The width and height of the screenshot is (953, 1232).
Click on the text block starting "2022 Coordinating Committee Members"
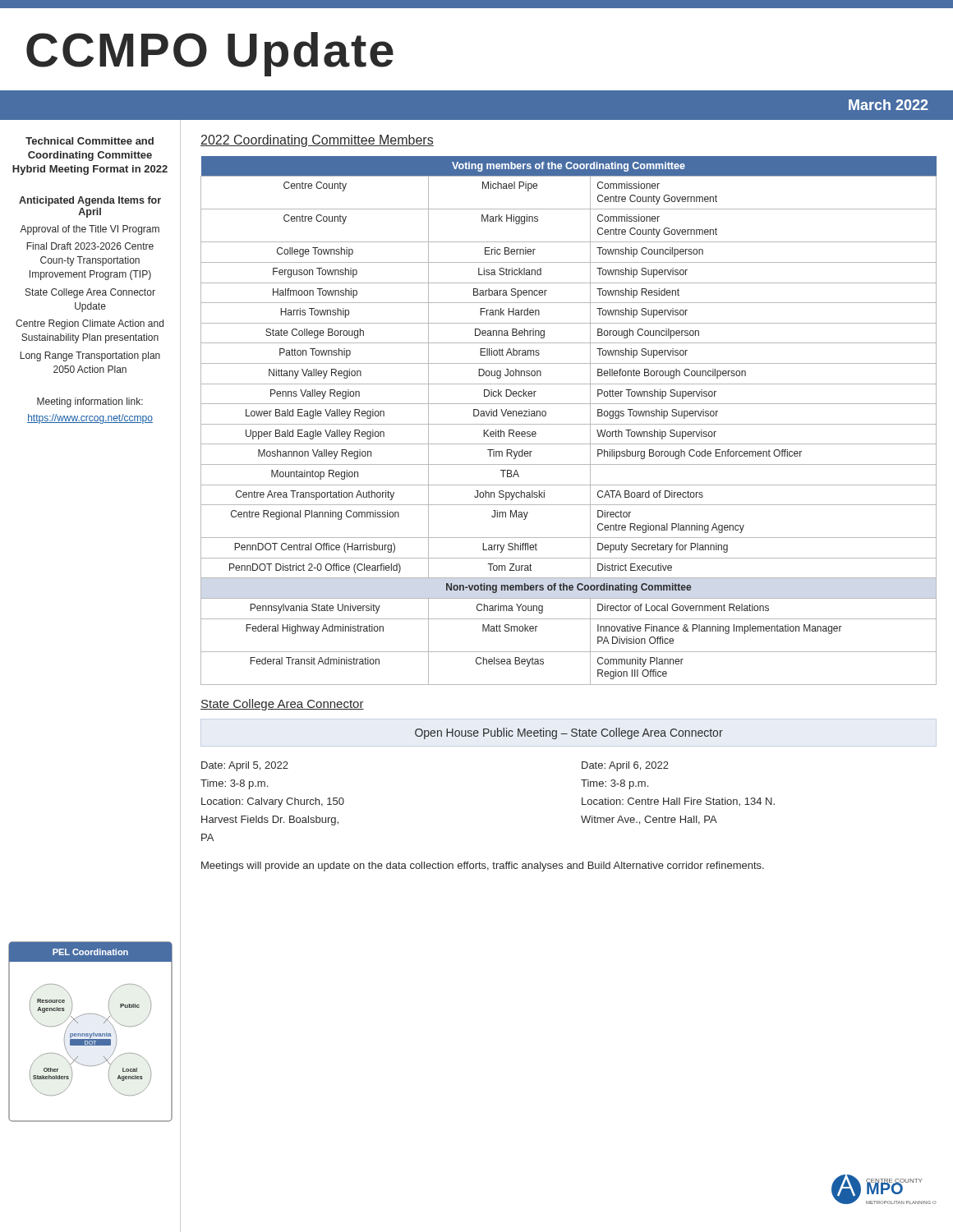[317, 140]
